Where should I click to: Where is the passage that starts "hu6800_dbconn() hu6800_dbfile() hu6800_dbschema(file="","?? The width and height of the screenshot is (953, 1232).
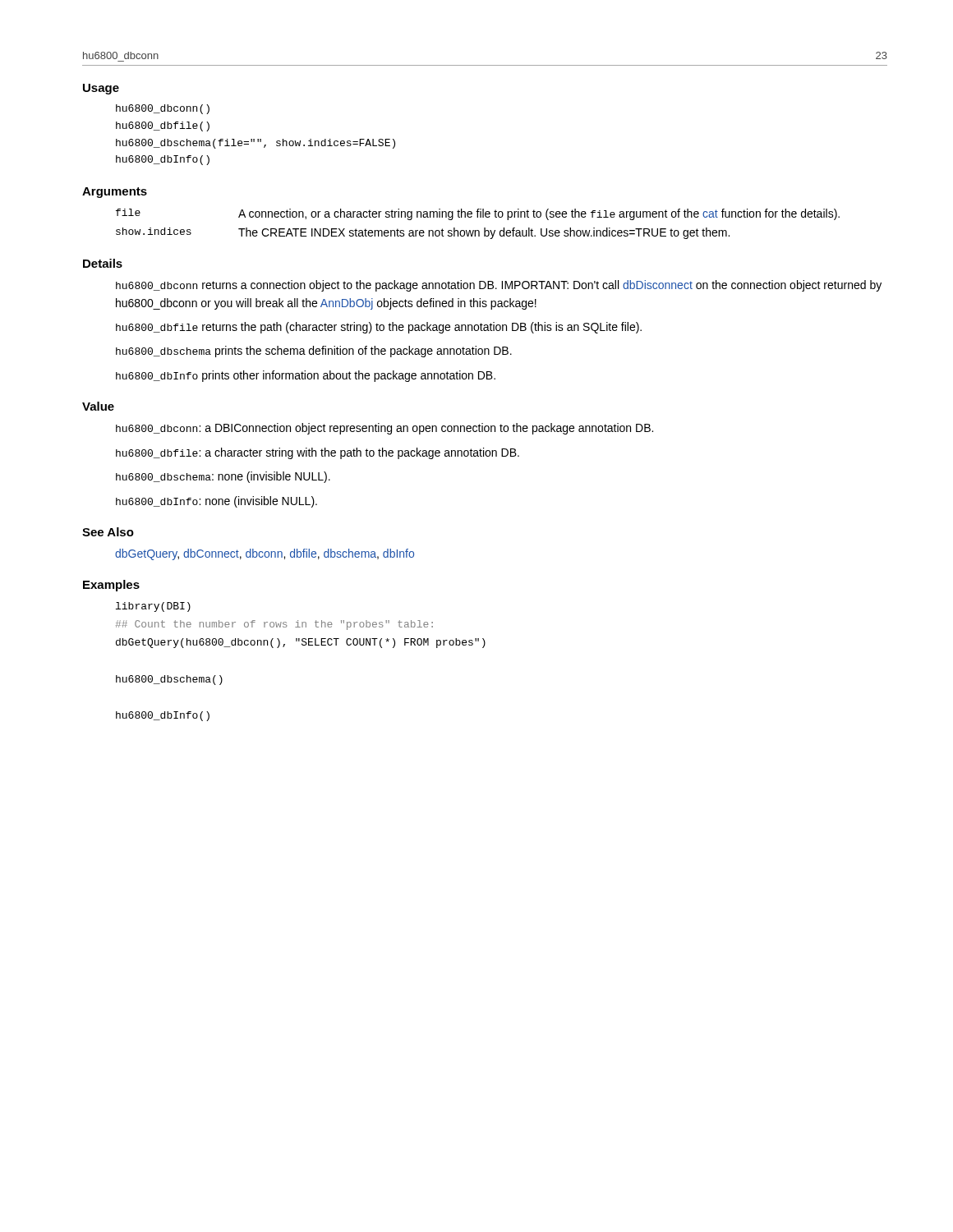click(256, 134)
